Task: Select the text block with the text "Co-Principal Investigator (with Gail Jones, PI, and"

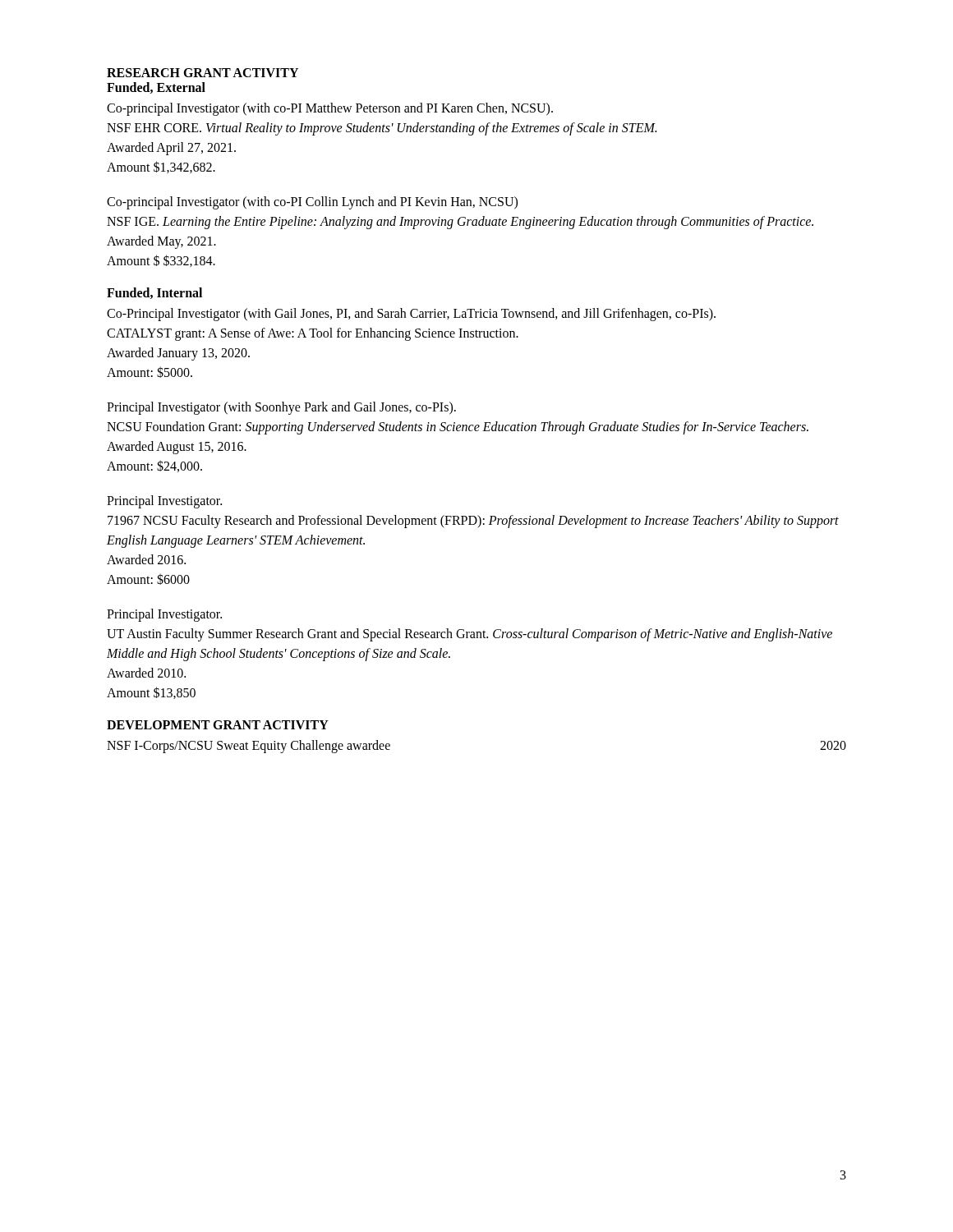Action: click(412, 343)
